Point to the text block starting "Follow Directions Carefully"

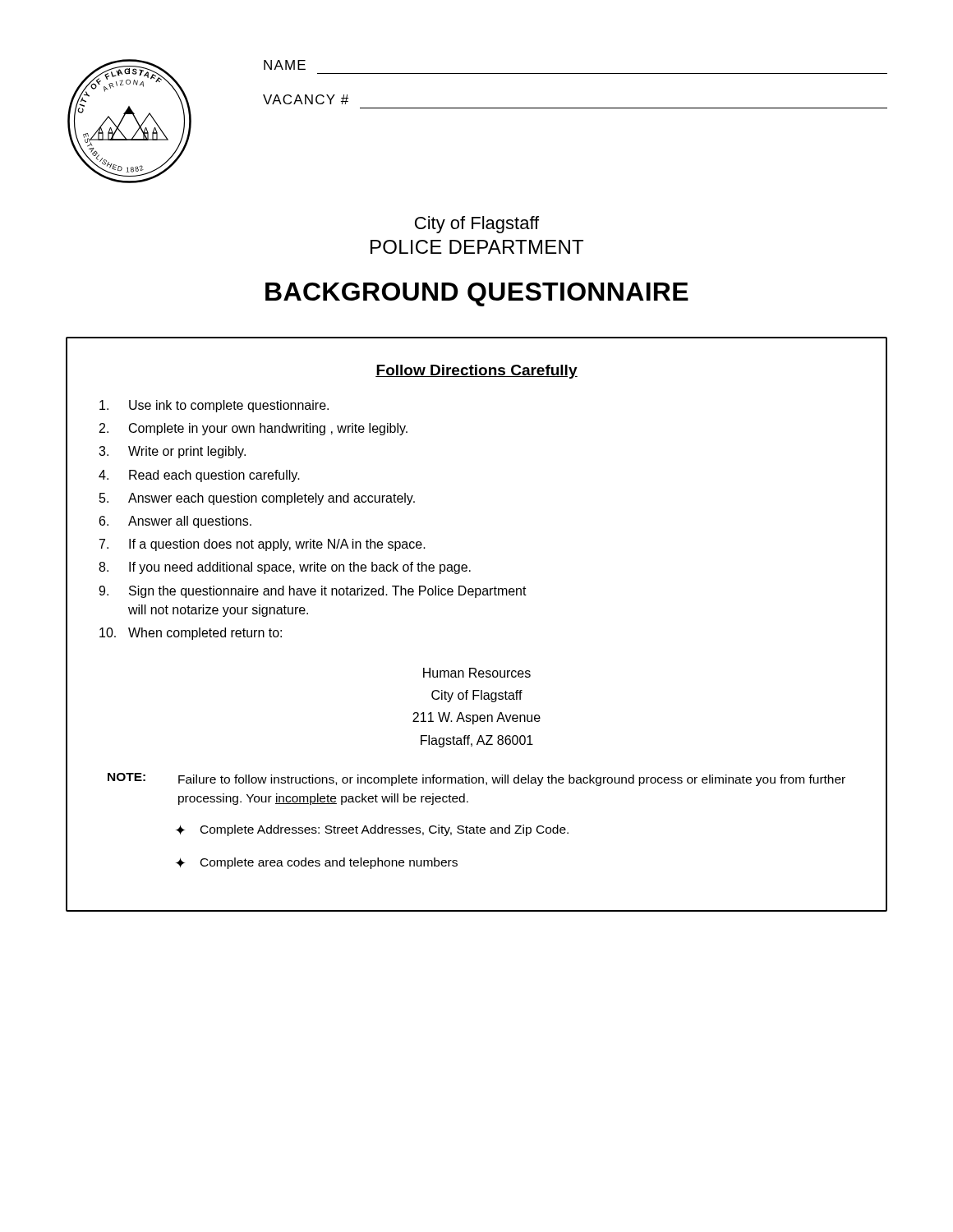tap(476, 370)
